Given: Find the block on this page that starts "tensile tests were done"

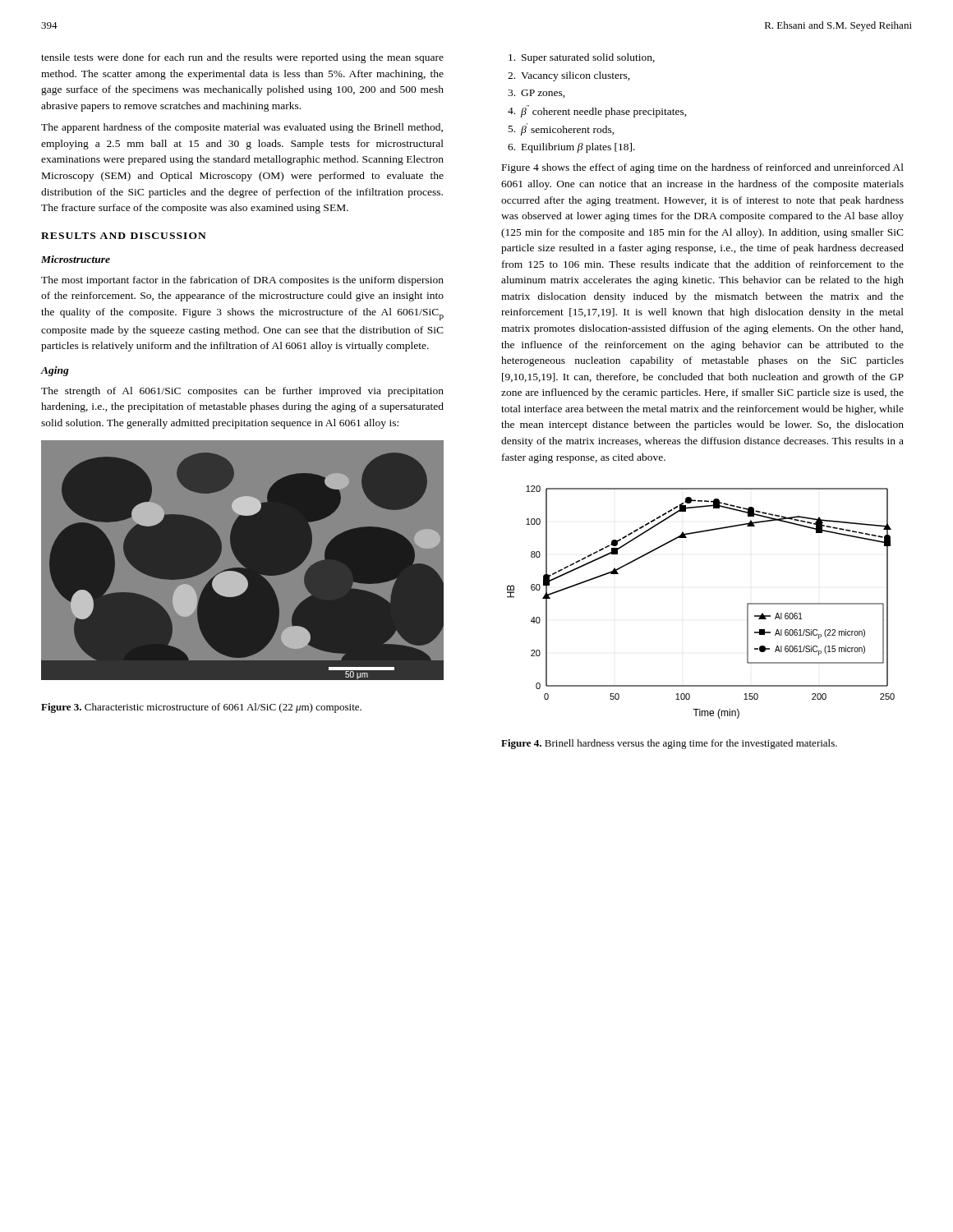Looking at the screenshot, I should pyautogui.click(x=242, y=81).
